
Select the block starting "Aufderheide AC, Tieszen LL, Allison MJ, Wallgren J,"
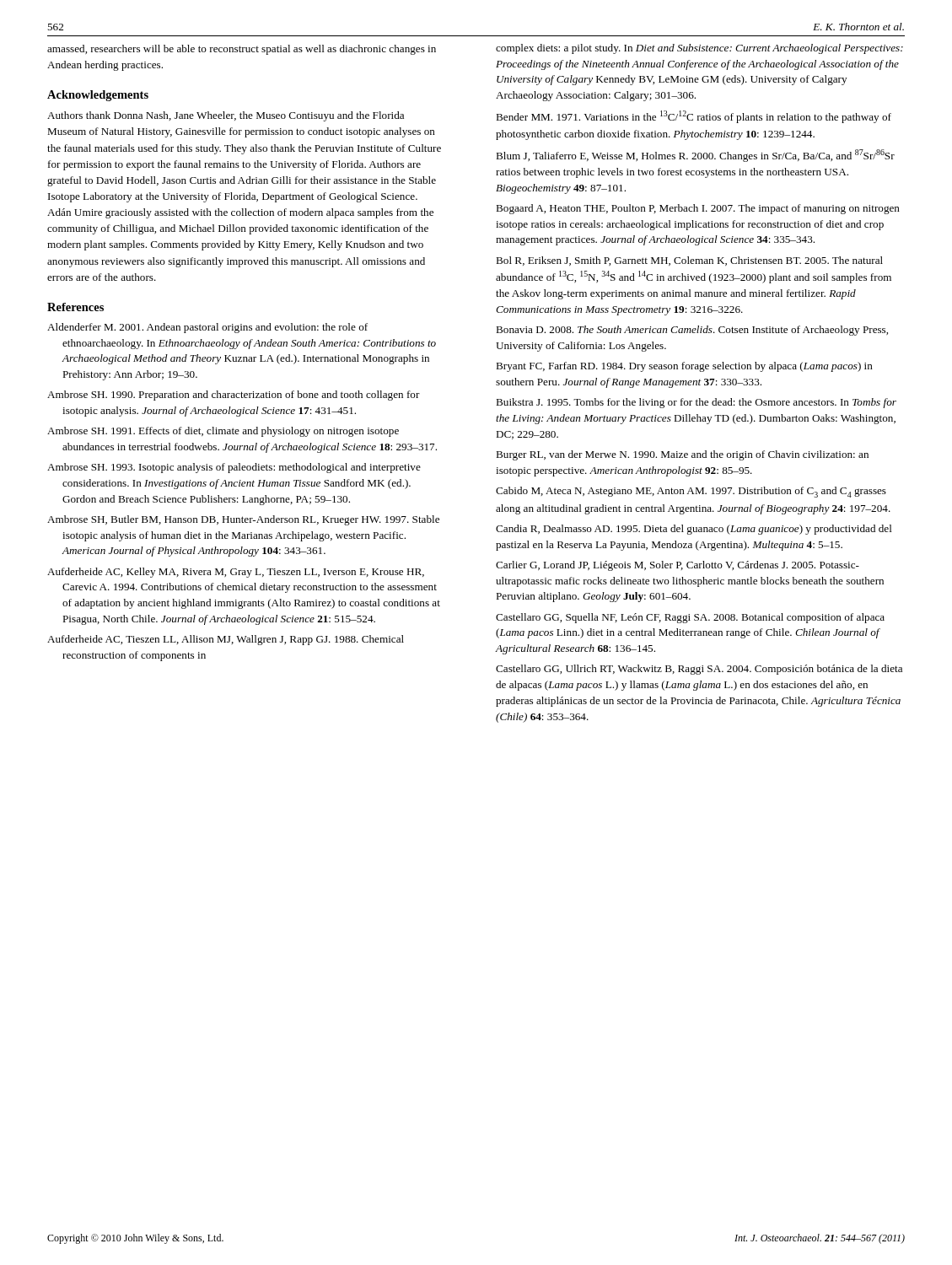click(226, 647)
